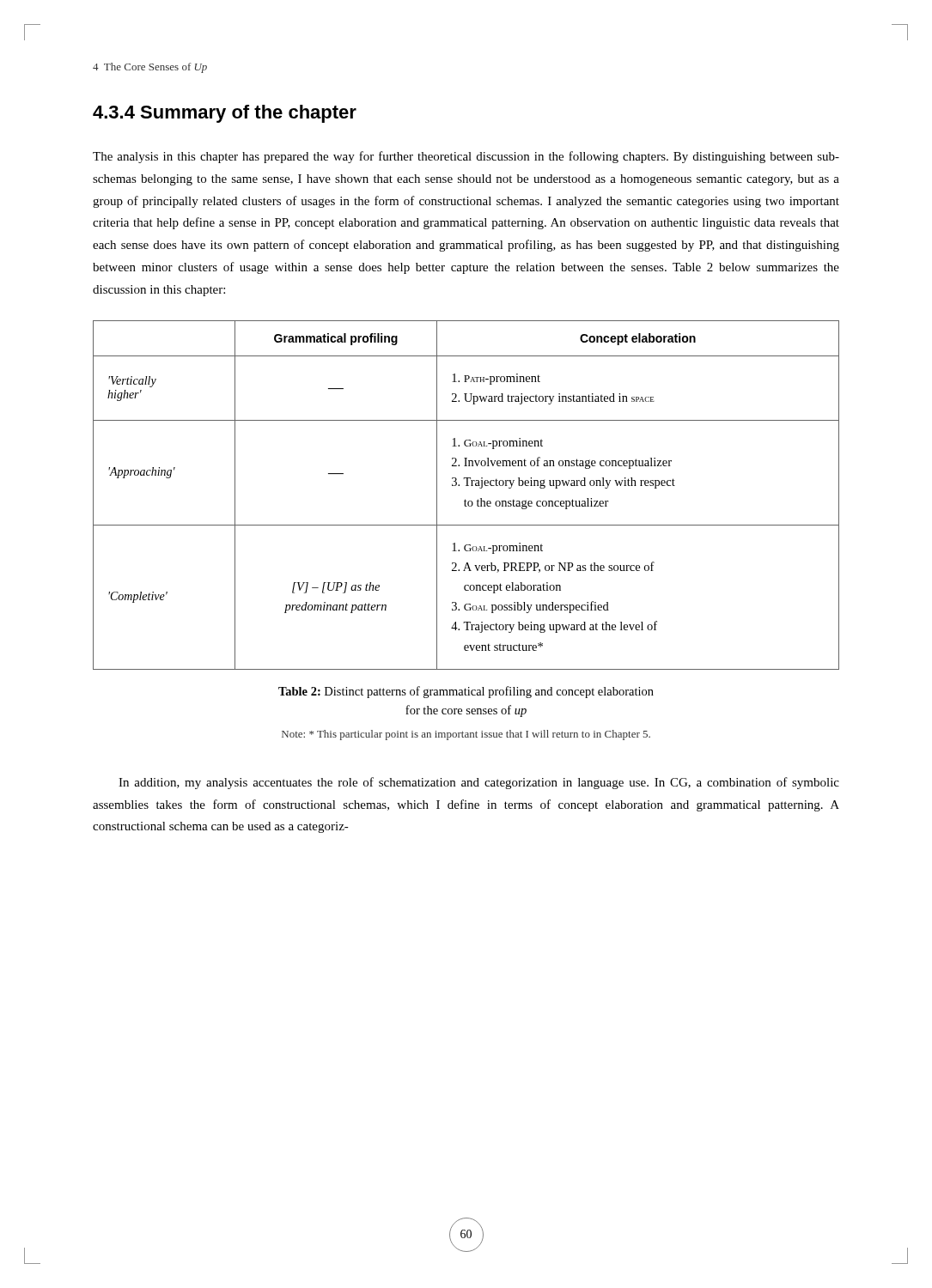Viewport: 932px width, 1288px height.
Task: Navigate to the passage starting "In addition, my"
Action: tap(466, 804)
